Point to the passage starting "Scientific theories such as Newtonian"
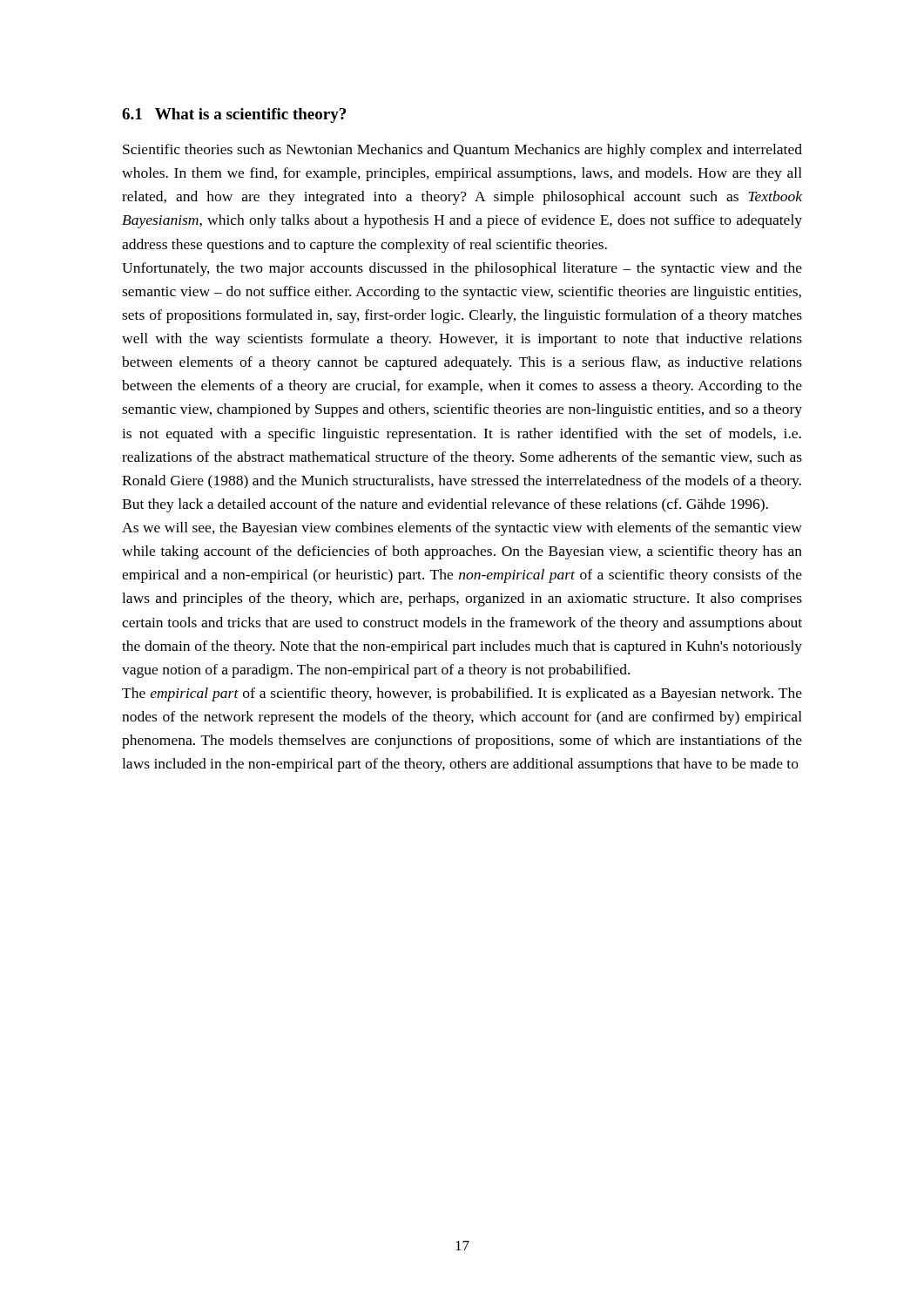 [x=462, y=456]
